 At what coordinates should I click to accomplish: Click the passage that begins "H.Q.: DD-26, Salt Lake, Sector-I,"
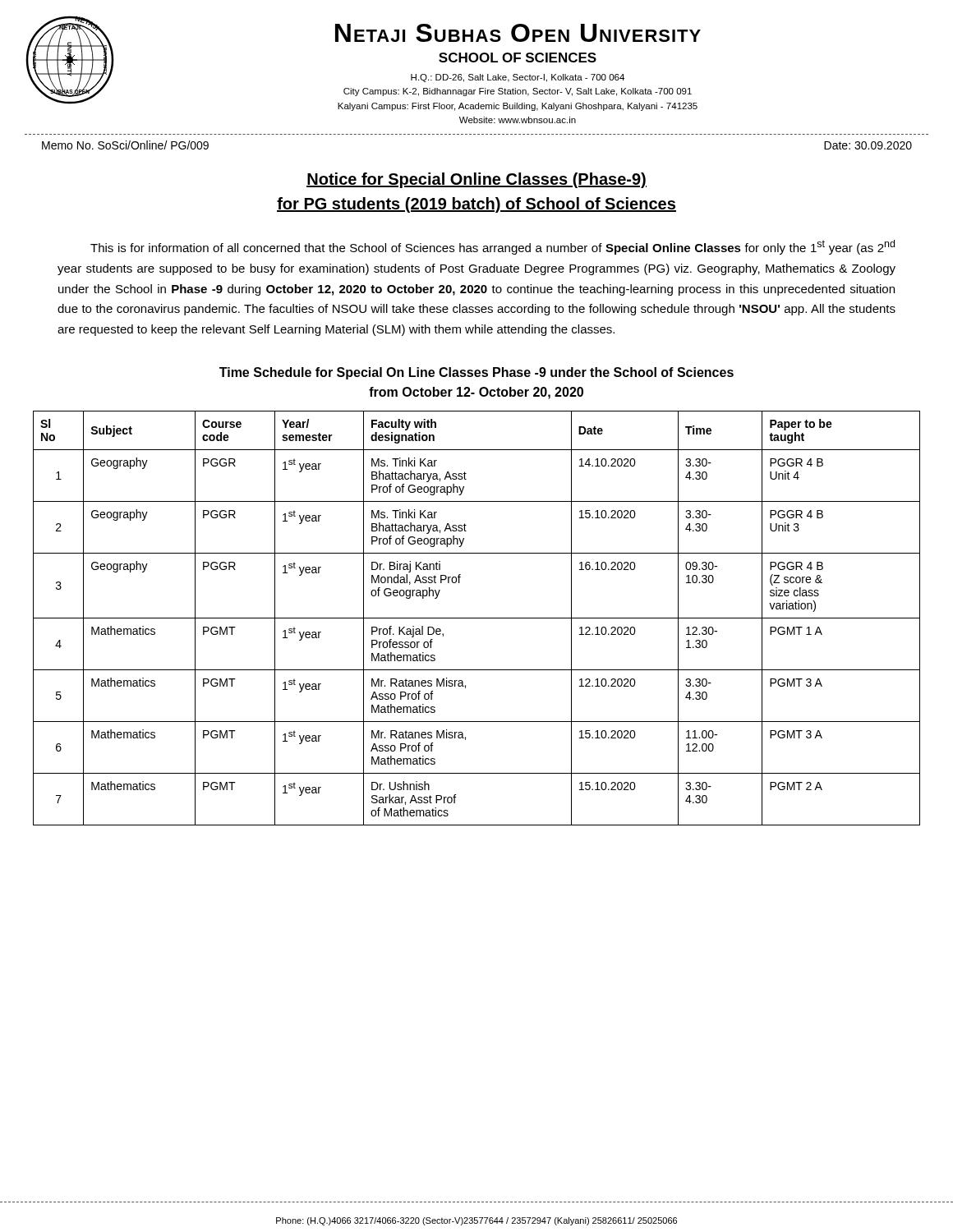click(x=518, y=98)
